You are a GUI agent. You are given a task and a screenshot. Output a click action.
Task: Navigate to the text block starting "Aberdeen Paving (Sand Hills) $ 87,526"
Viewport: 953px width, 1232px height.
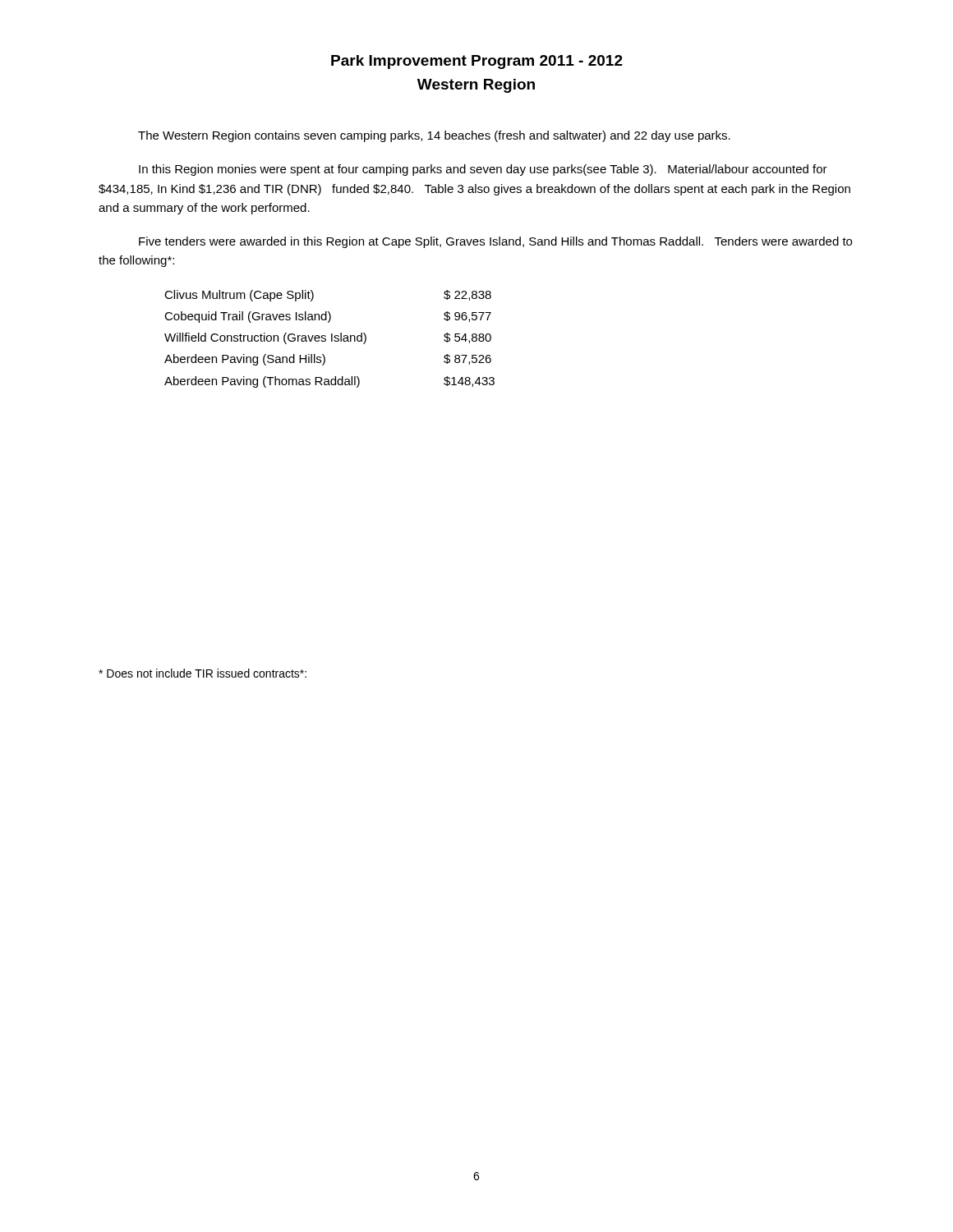click(328, 360)
